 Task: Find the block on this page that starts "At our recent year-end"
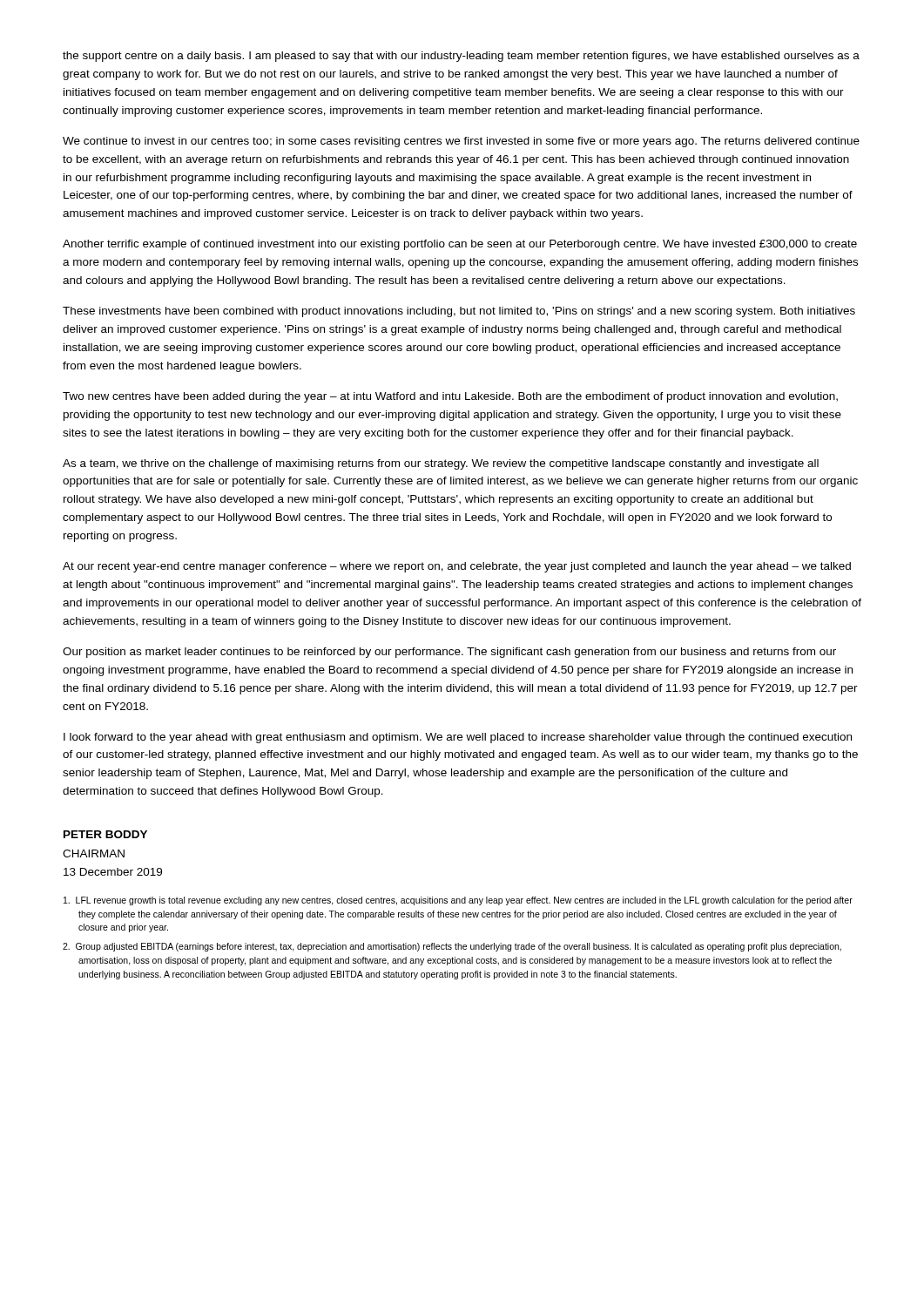tap(462, 593)
